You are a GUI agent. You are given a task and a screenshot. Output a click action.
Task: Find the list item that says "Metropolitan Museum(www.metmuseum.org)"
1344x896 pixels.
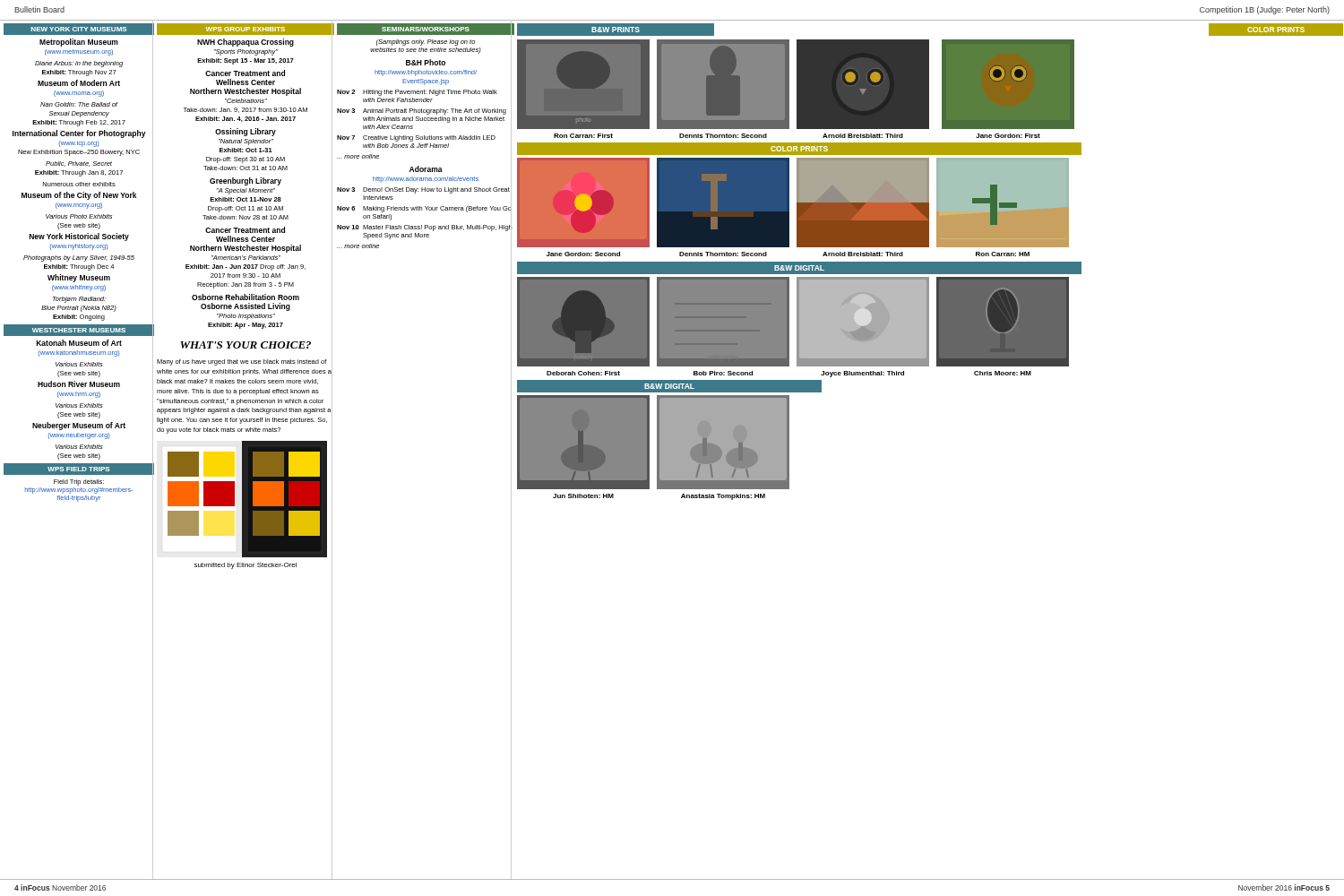click(79, 47)
